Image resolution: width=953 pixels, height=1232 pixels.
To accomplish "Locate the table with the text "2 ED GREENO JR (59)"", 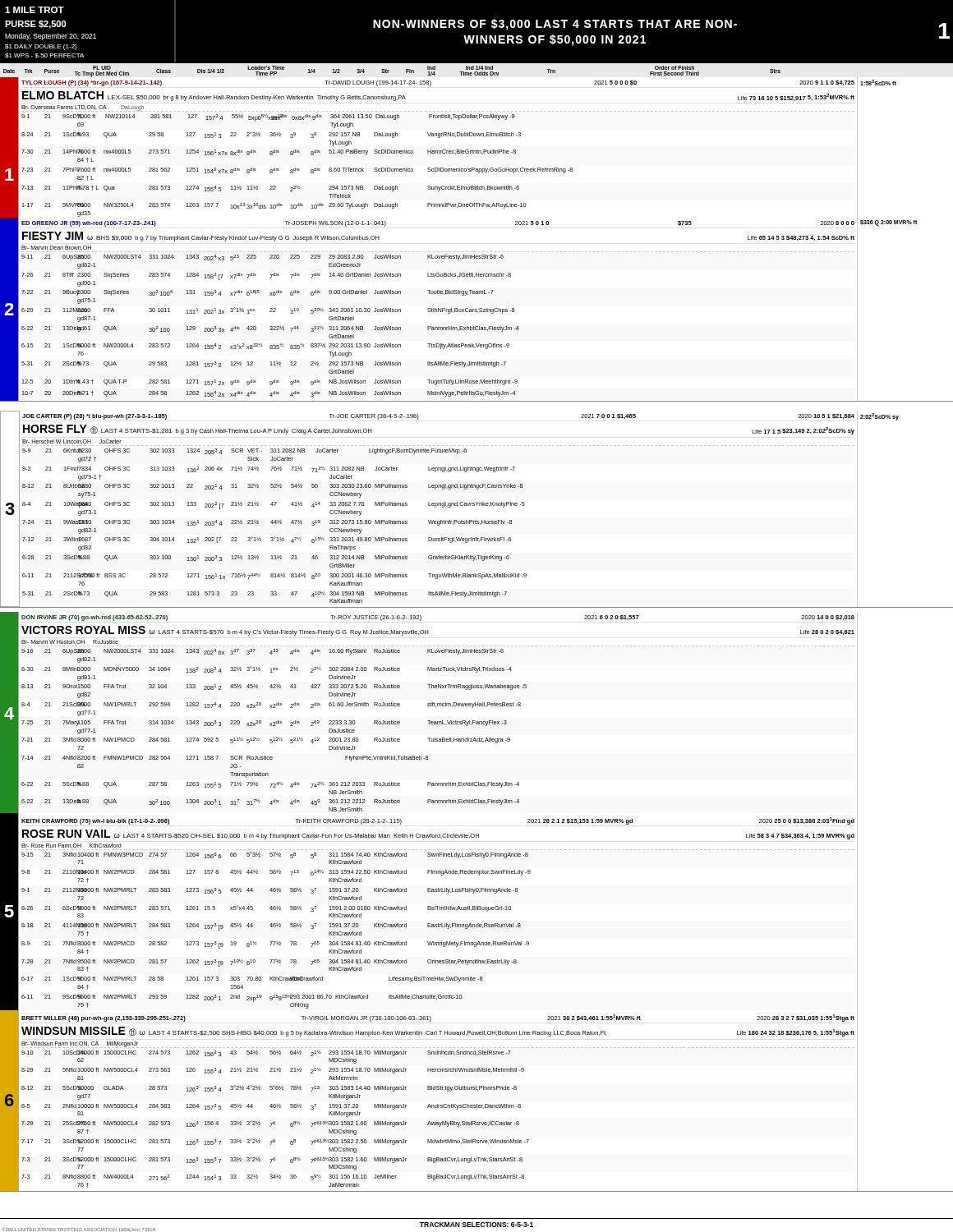I will point(476,310).
